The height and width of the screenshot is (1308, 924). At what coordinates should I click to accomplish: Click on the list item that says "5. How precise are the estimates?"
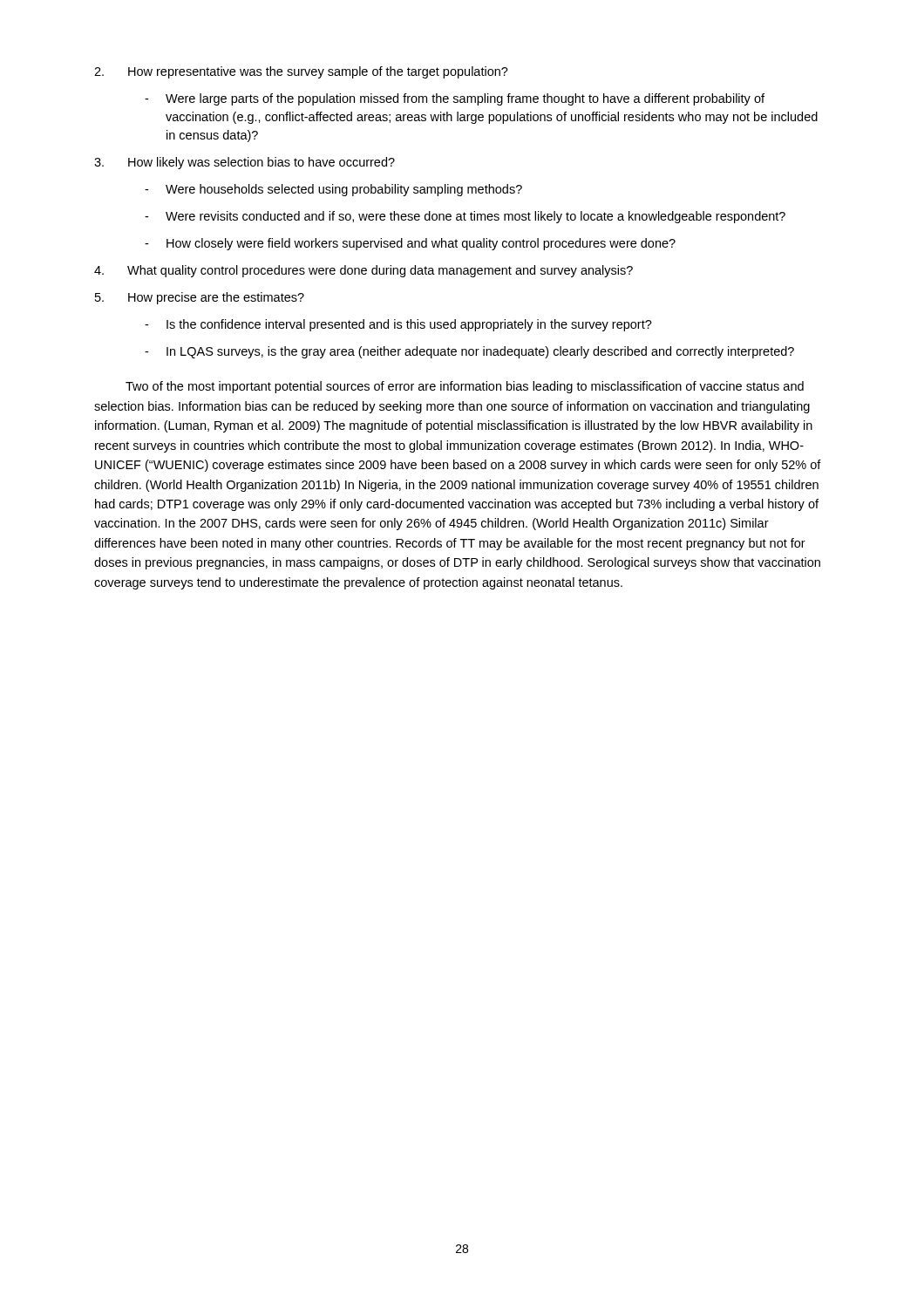[200, 298]
